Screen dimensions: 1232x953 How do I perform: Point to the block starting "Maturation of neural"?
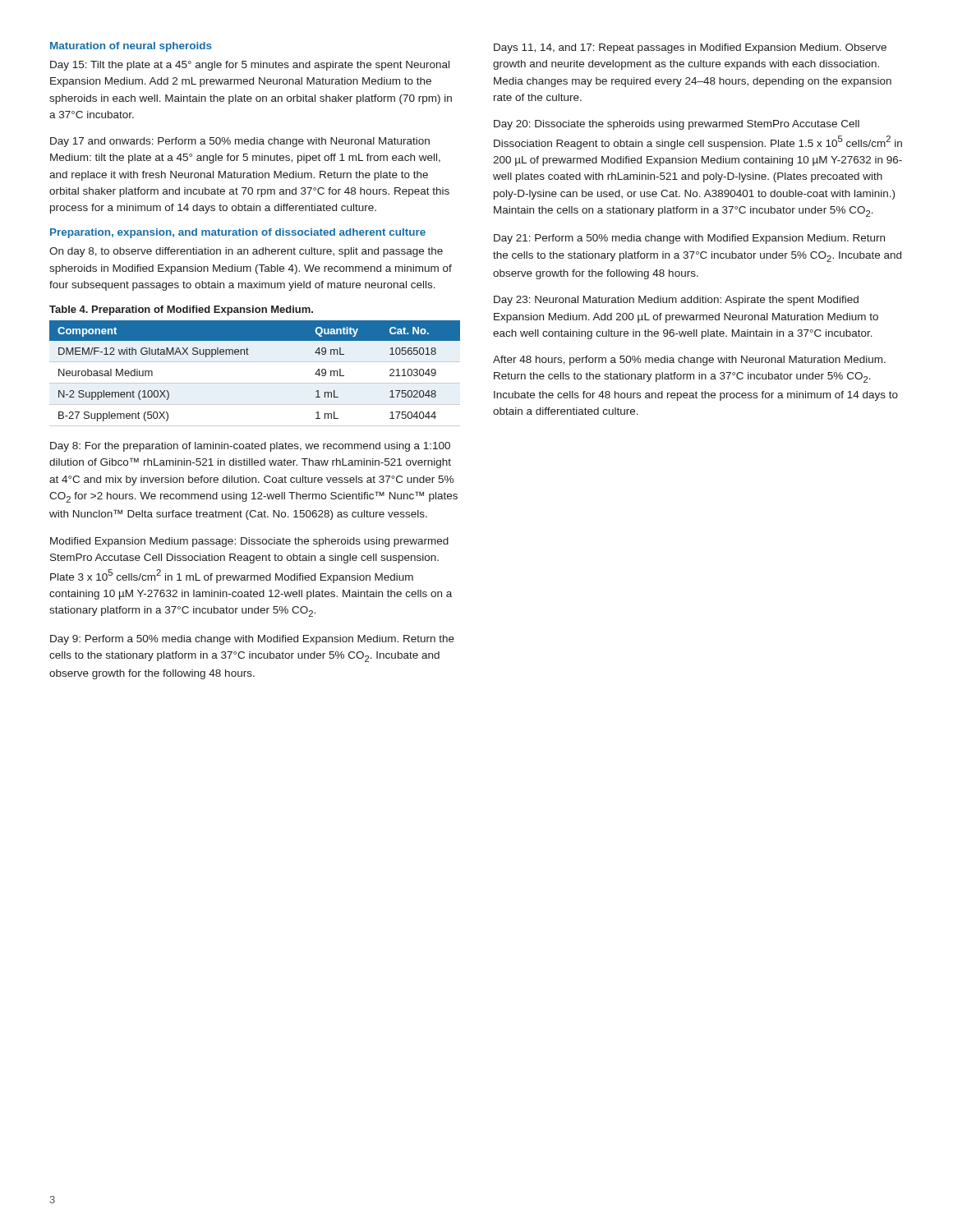click(x=131, y=46)
